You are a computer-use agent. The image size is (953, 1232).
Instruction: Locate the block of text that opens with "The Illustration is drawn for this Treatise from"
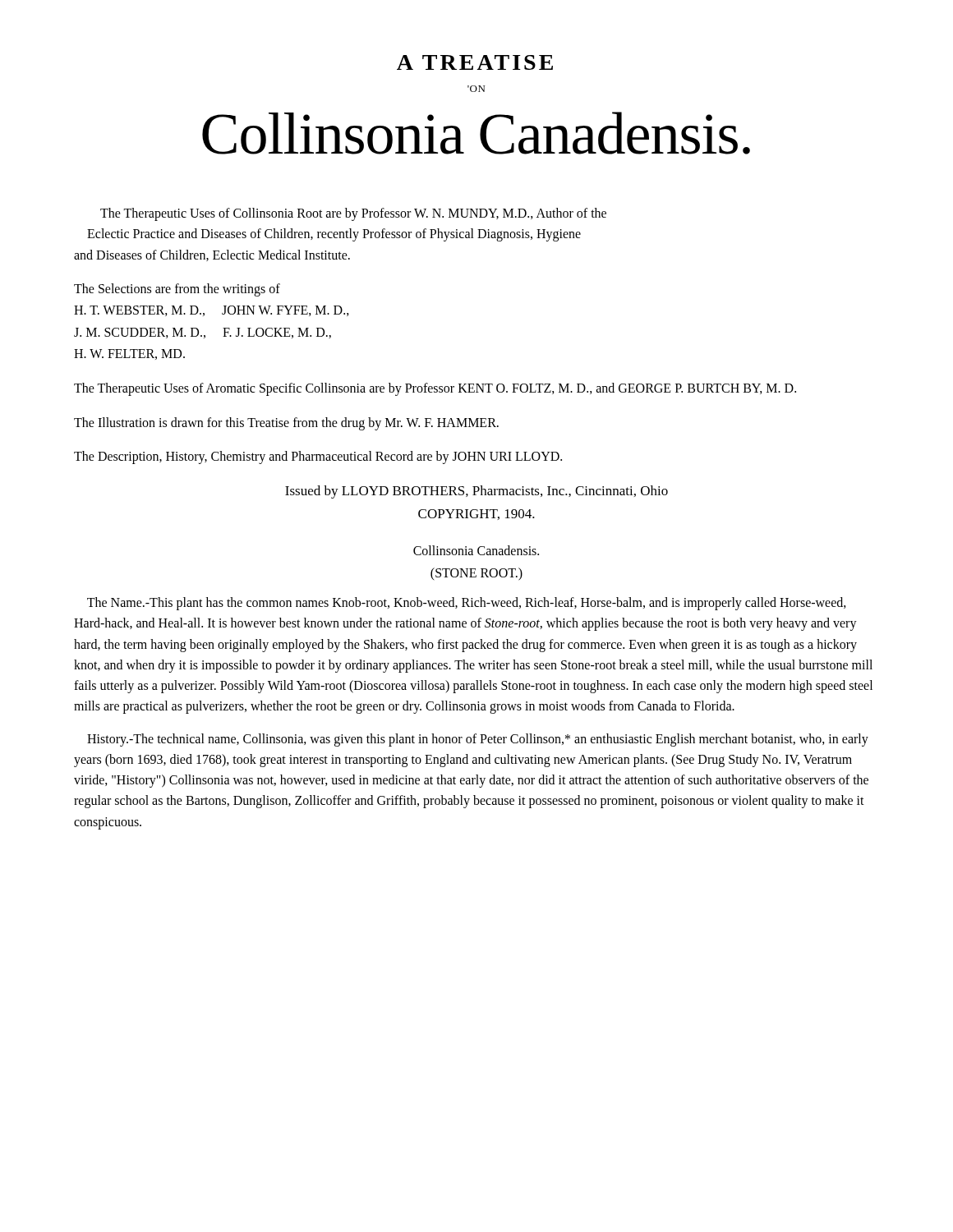coord(287,422)
